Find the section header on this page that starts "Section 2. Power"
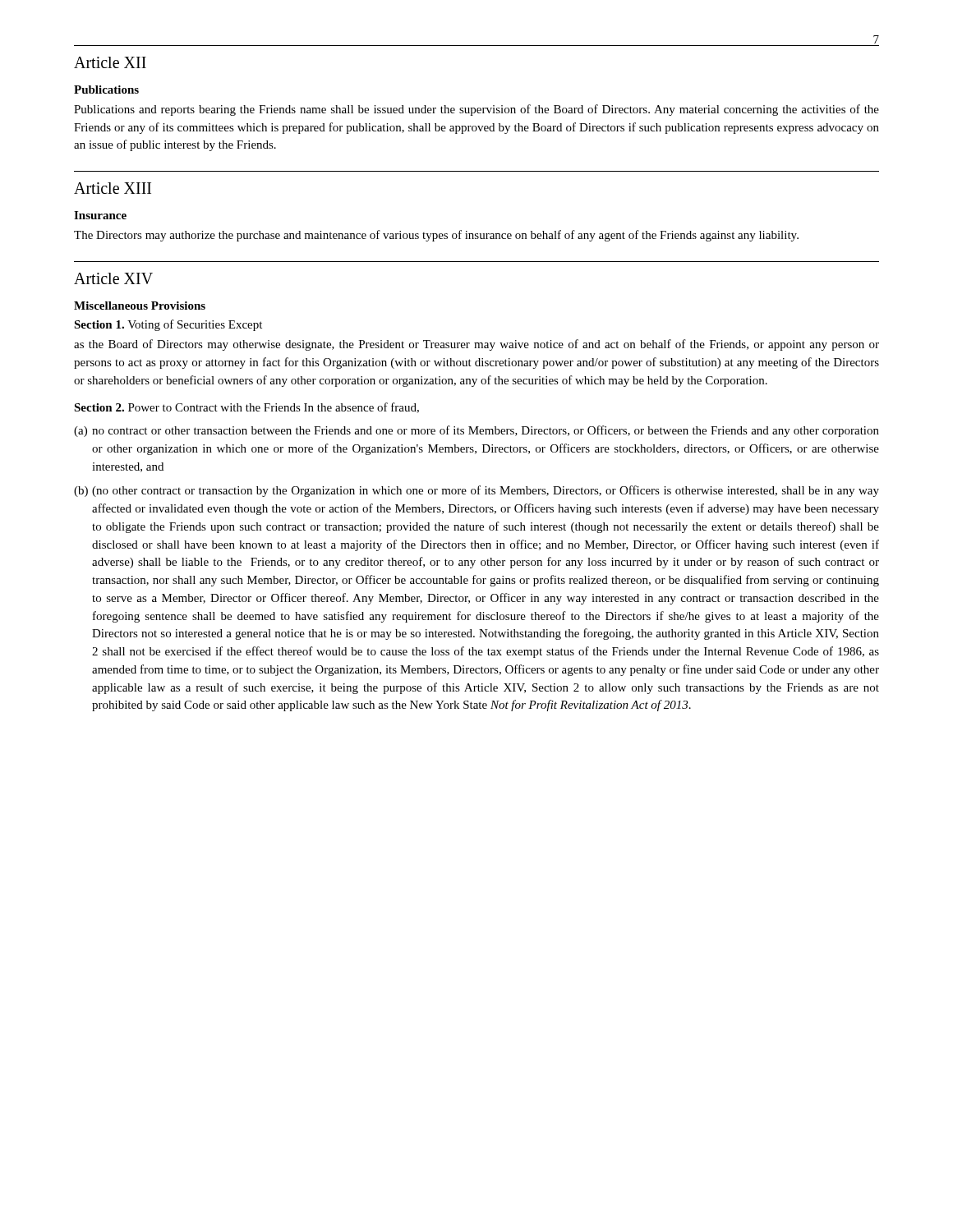This screenshot has width=953, height=1232. tap(247, 408)
